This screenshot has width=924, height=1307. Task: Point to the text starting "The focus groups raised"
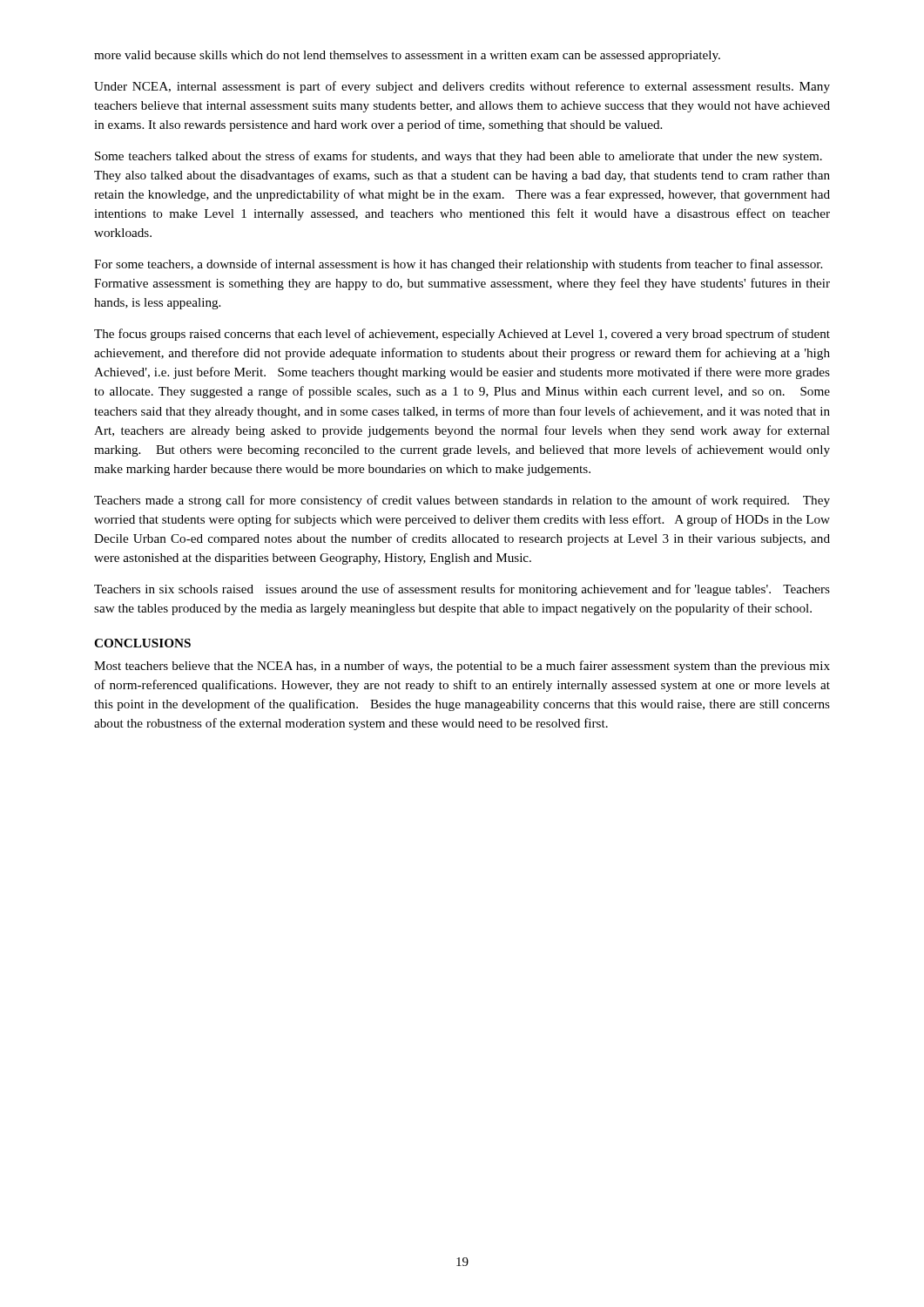462,401
